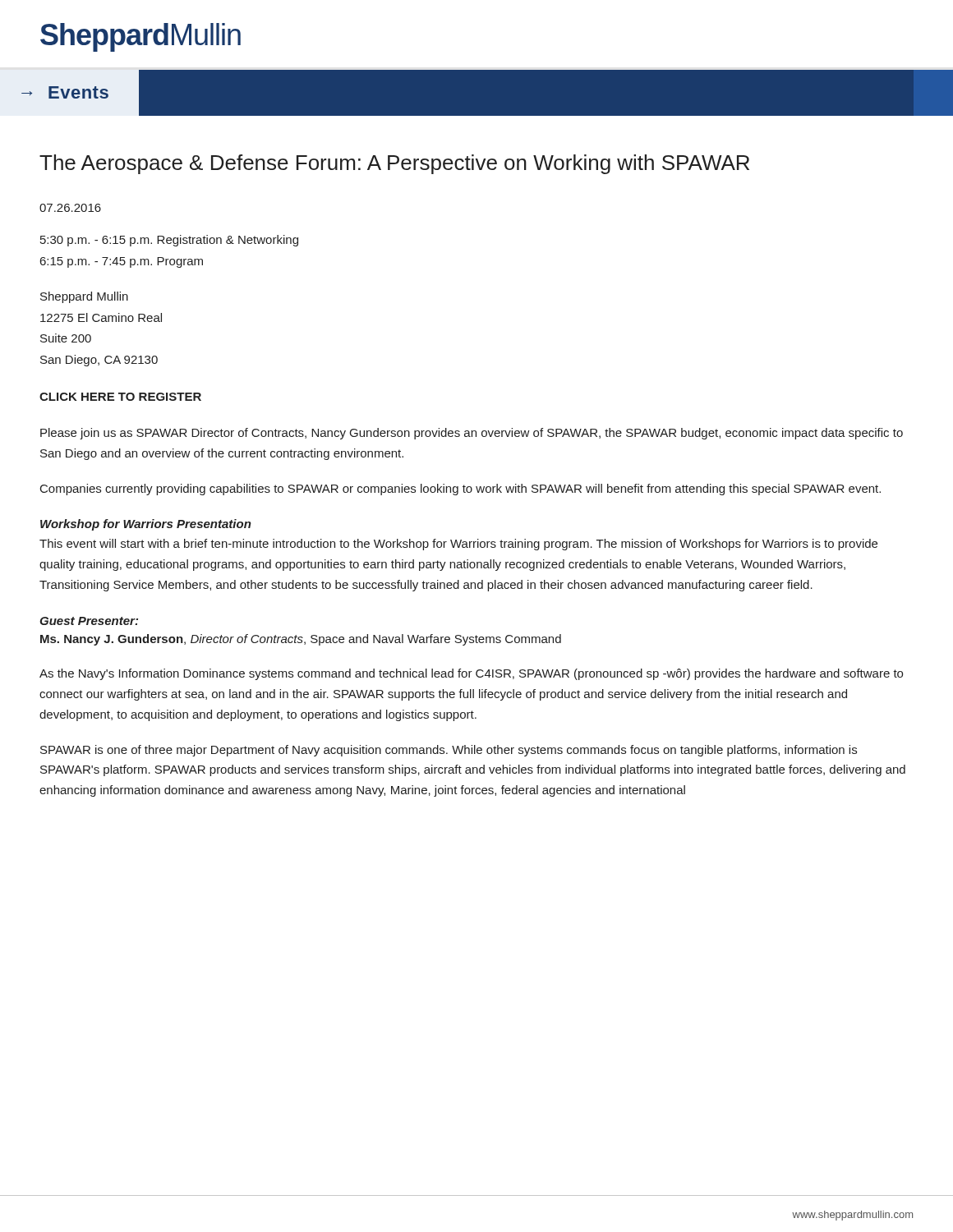Image resolution: width=953 pixels, height=1232 pixels.
Task: Navigate to the region starting "Sheppard Mullin 12275 El Camino"
Action: (101, 328)
